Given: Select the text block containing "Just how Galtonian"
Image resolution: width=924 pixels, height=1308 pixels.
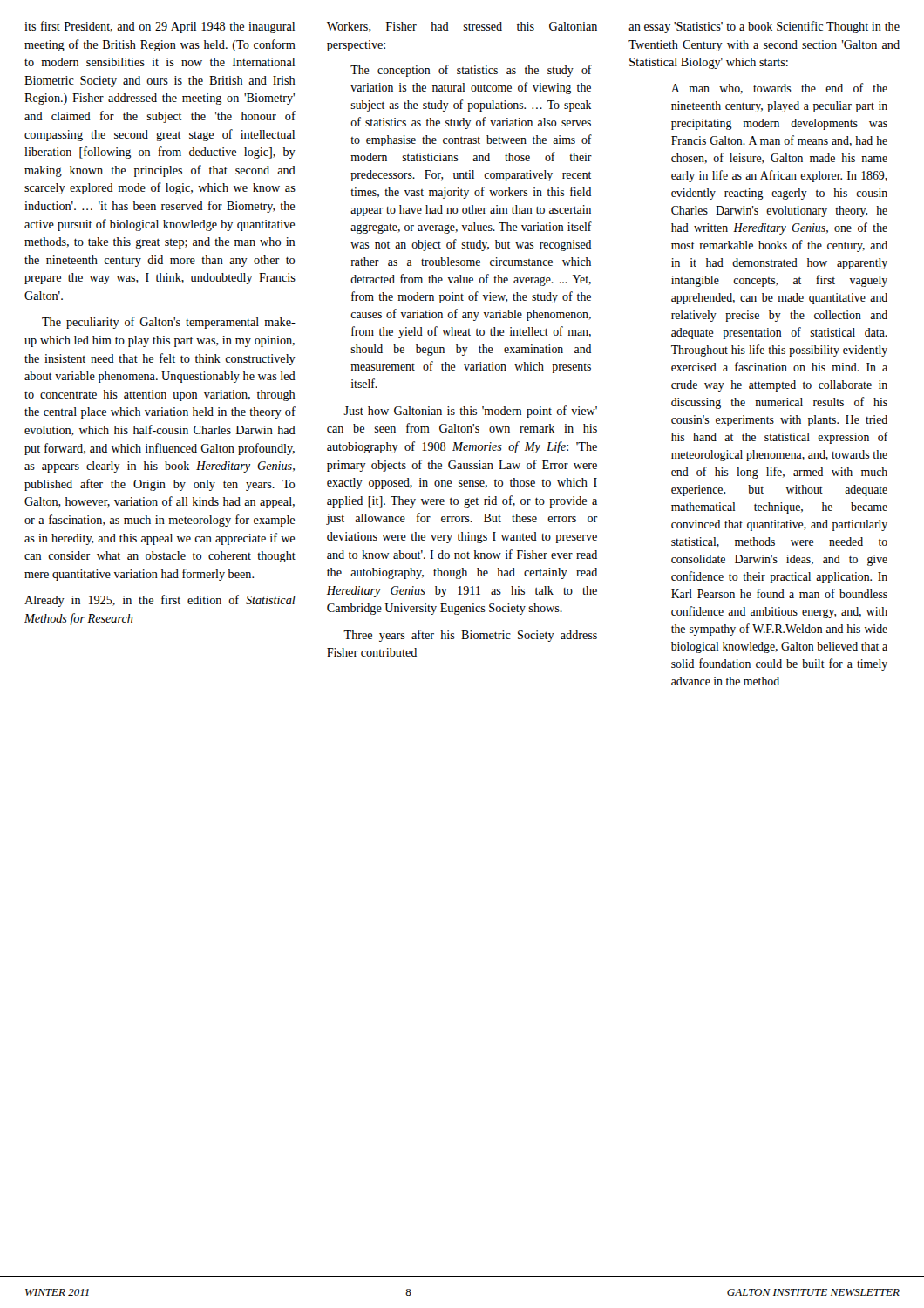Looking at the screenshot, I should pos(462,510).
